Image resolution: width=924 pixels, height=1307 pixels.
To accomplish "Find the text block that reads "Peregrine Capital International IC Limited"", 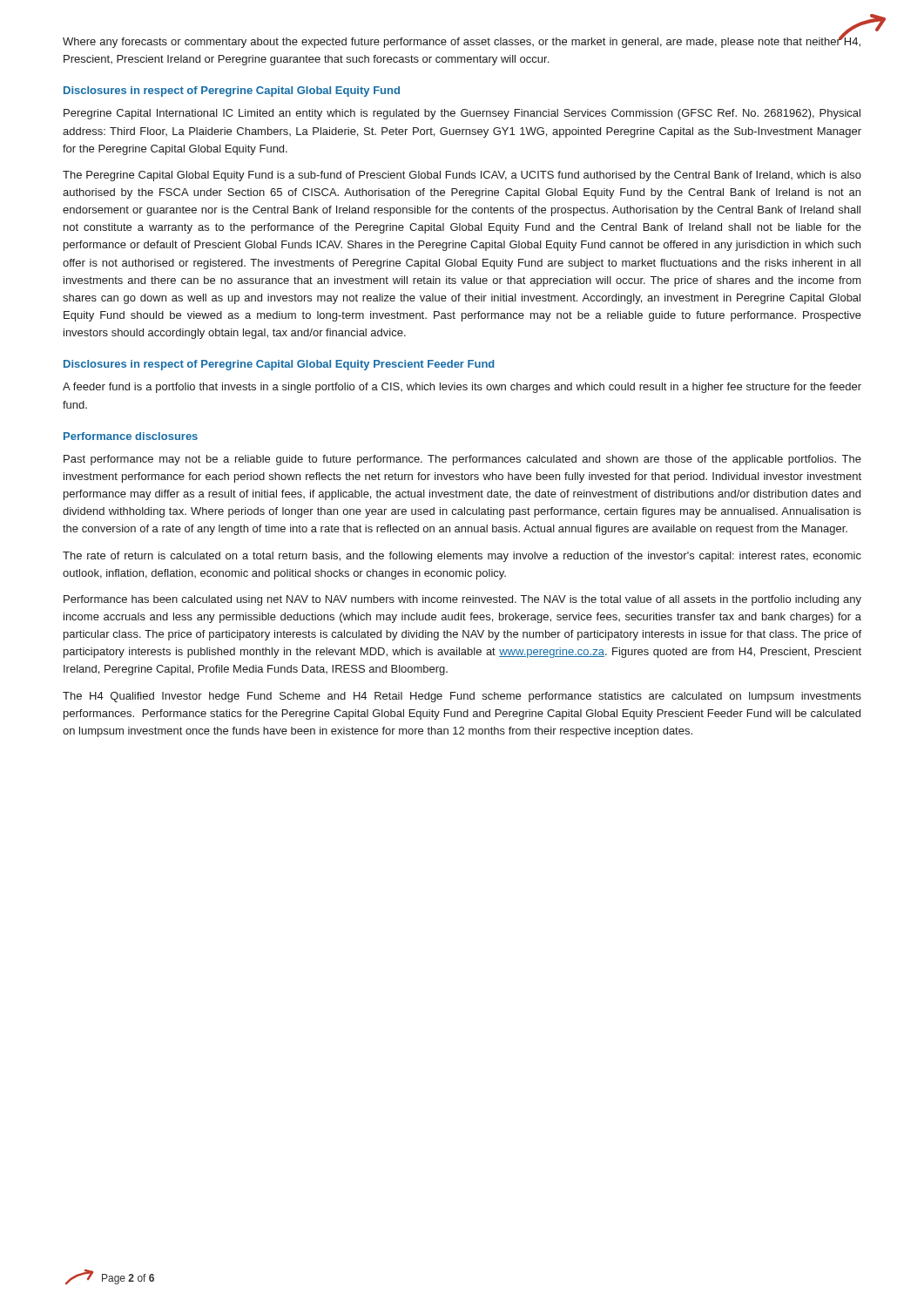I will coord(462,131).
